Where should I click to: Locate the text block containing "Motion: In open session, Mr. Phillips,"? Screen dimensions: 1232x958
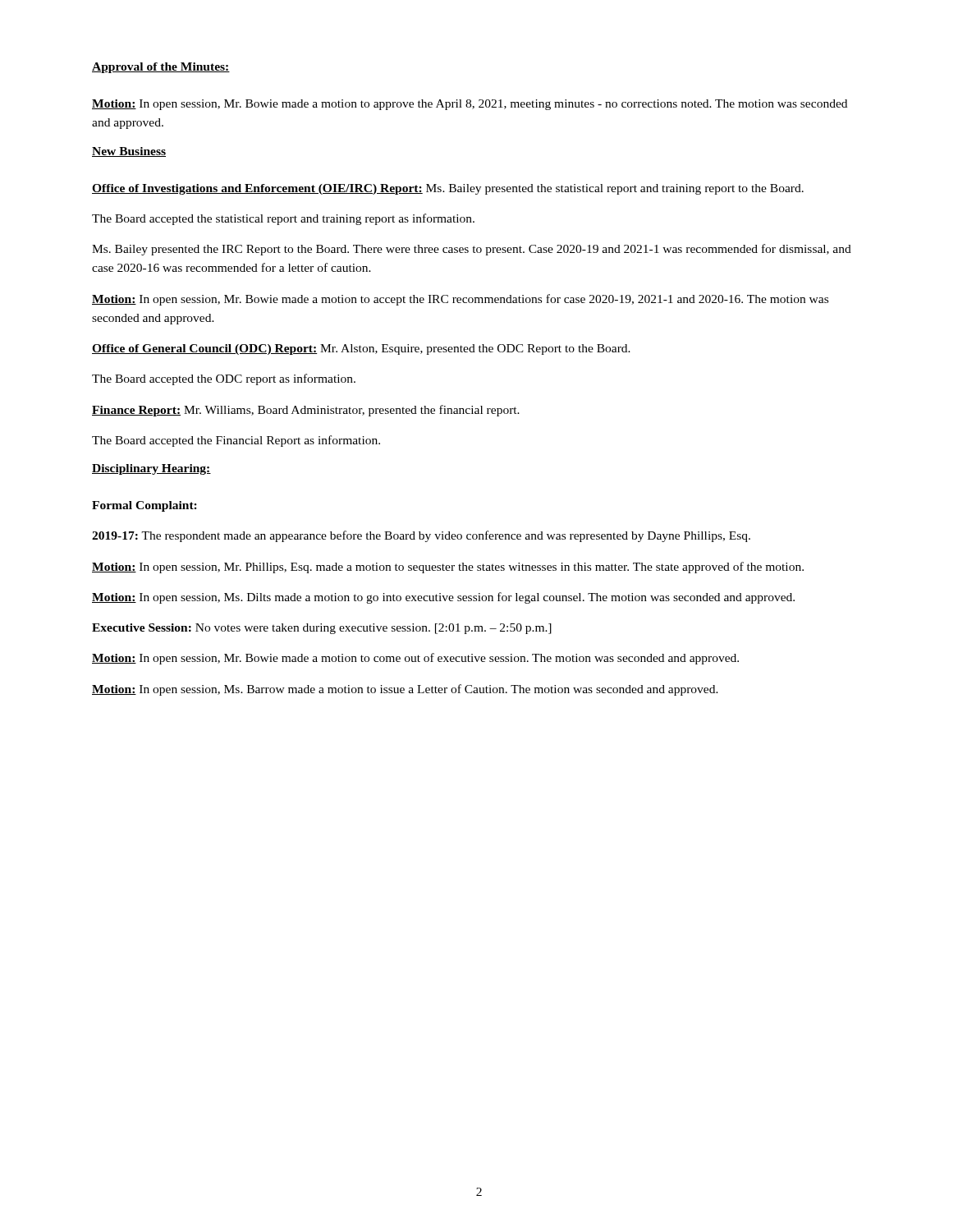tap(448, 566)
